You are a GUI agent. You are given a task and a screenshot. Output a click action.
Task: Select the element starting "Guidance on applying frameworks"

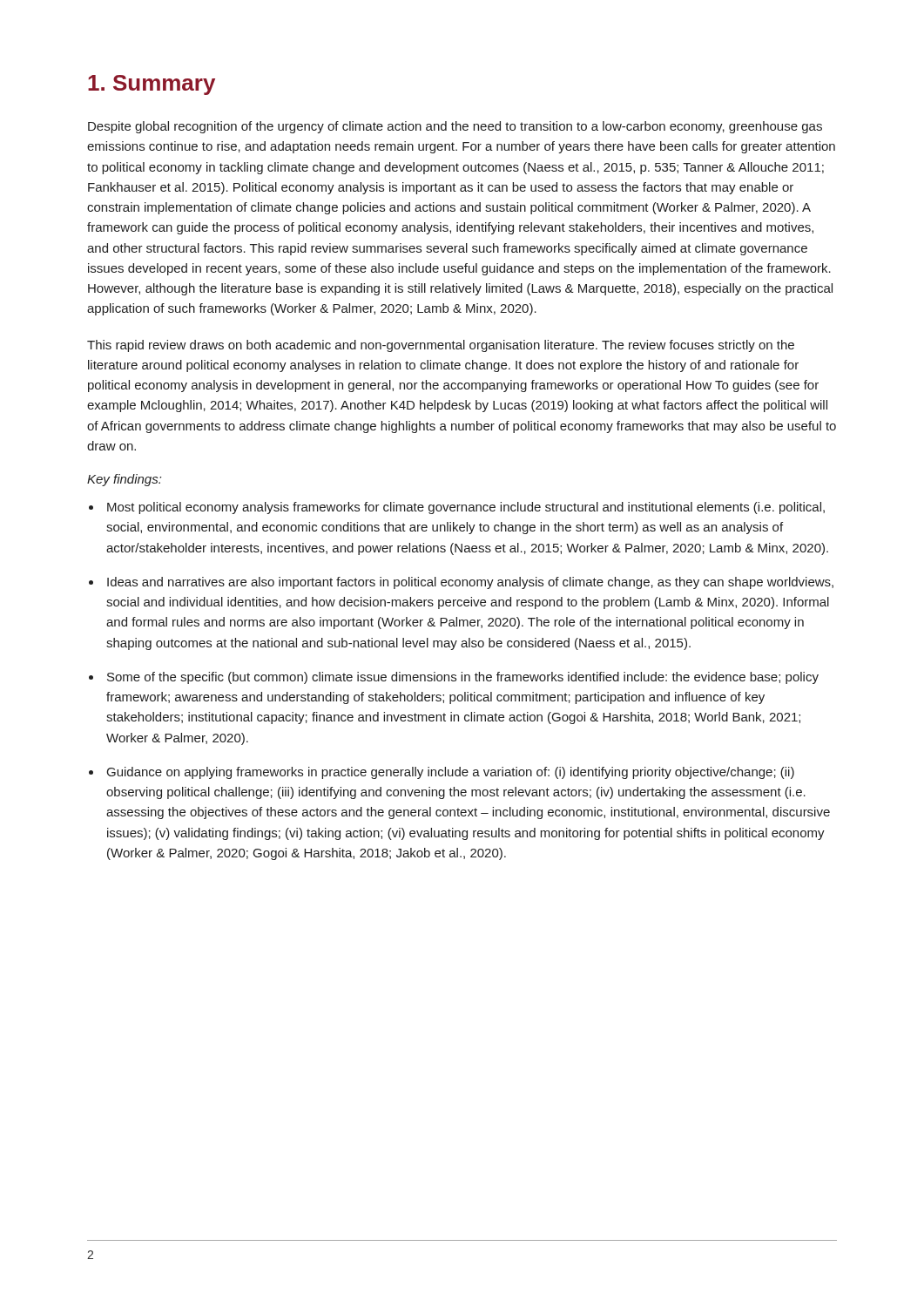[x=468, y=812]
